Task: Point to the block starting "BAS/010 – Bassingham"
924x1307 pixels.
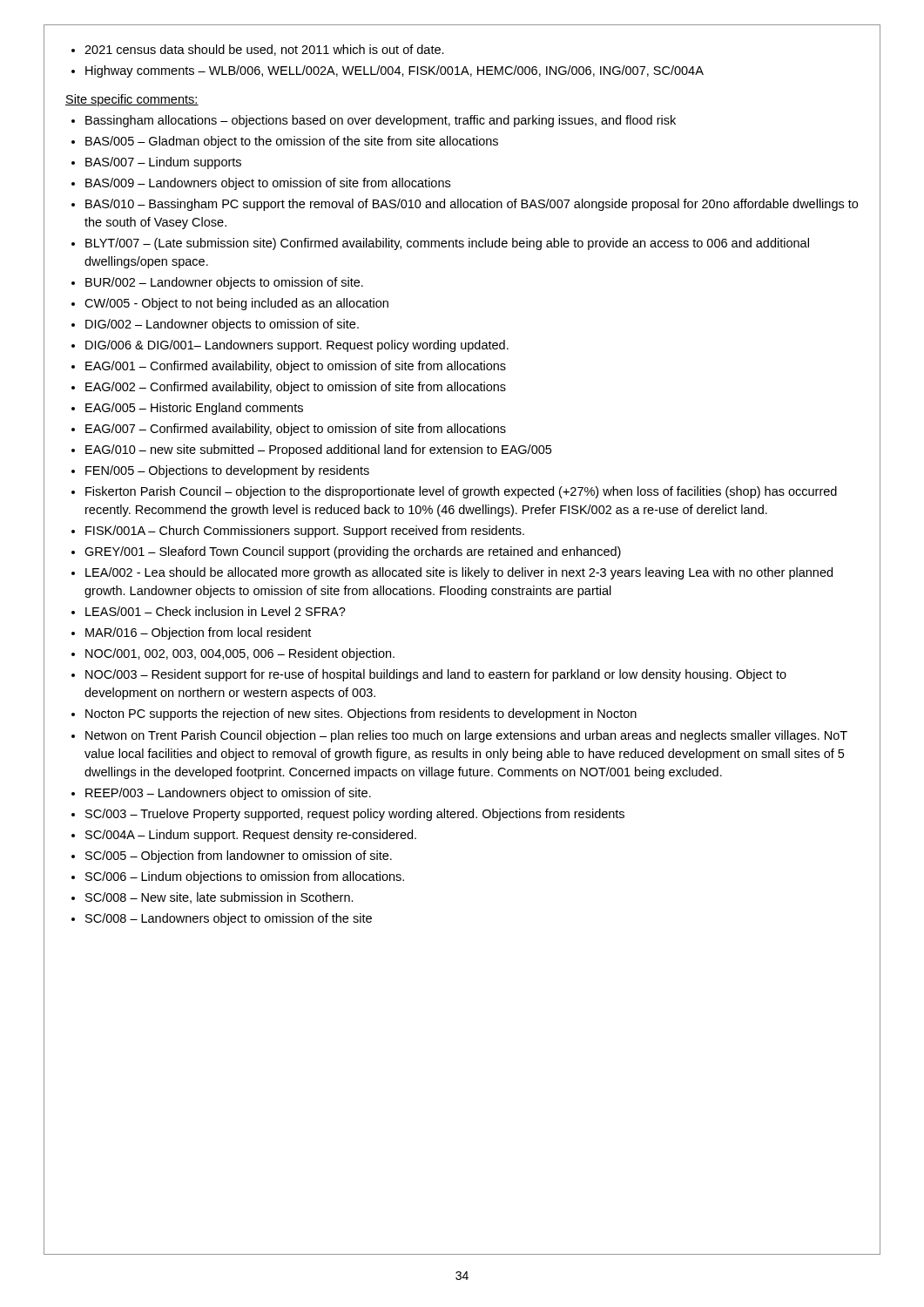Action: tap(472, 214)
